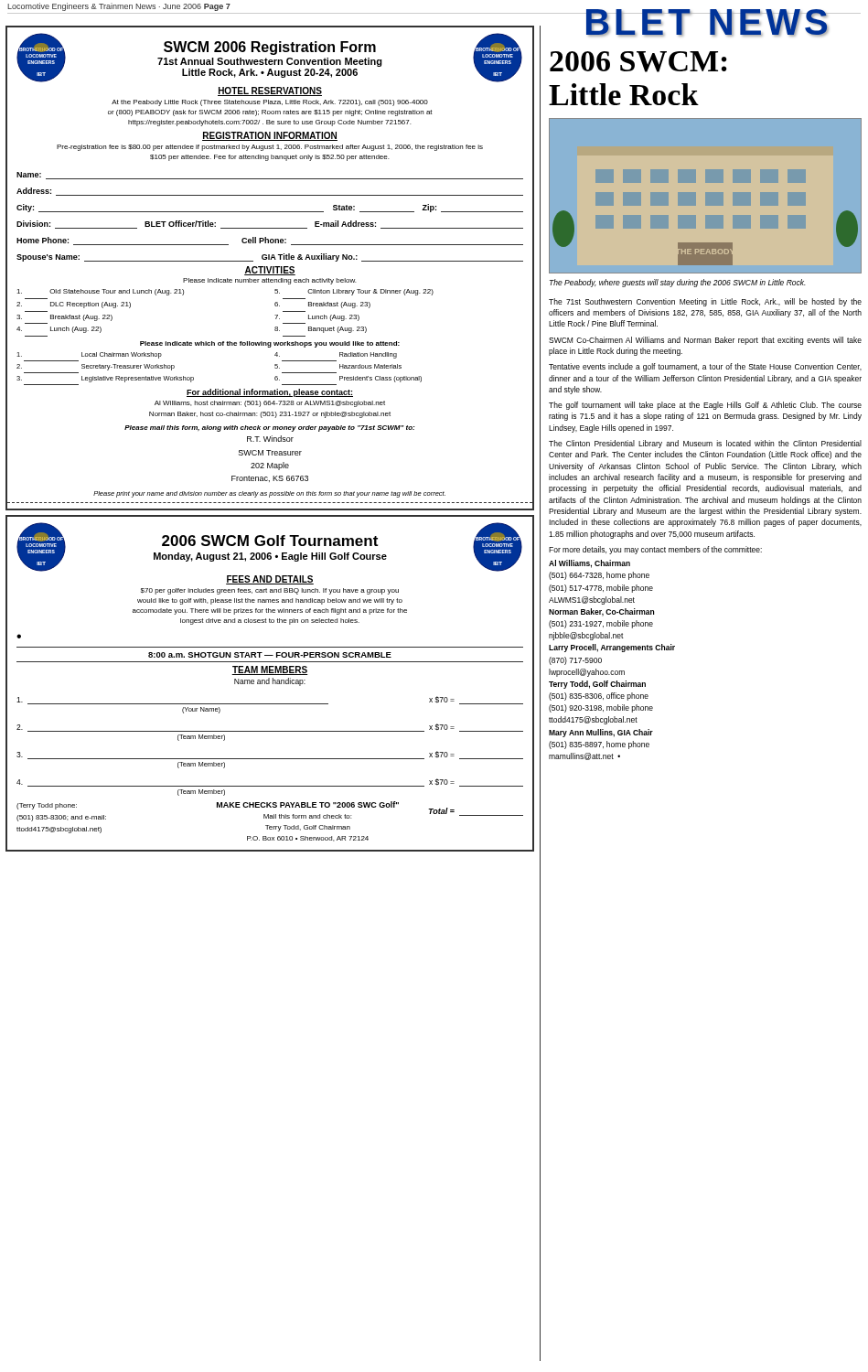Locate the text block with the text "Mail this form and check to:"
The width and height of the screenshot is (868, 1372).
tap(308, 828)
